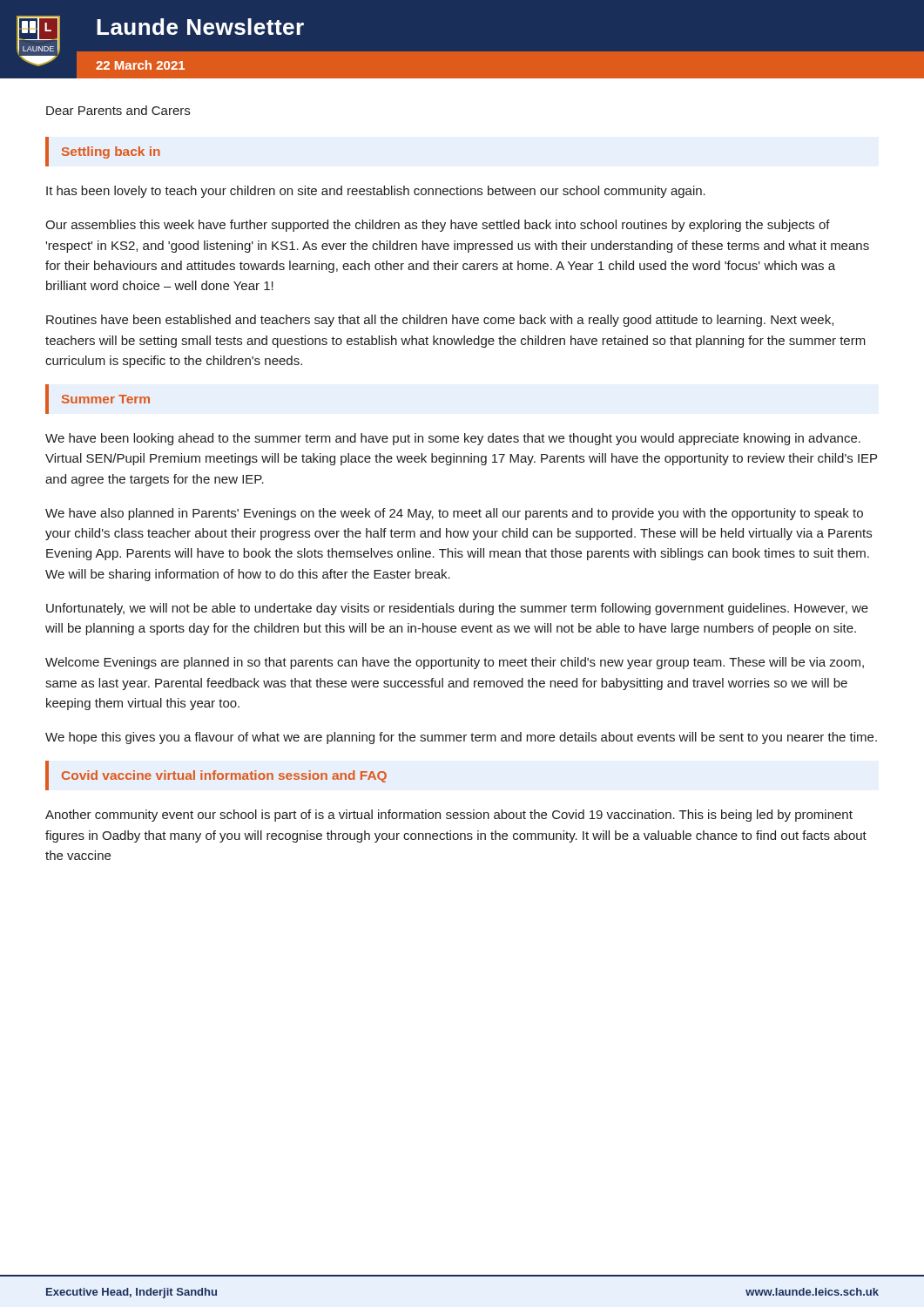924x1307 pixels.
Task: Point to the block starting "We have been looking ahead to"
Action: click(461, 458)
